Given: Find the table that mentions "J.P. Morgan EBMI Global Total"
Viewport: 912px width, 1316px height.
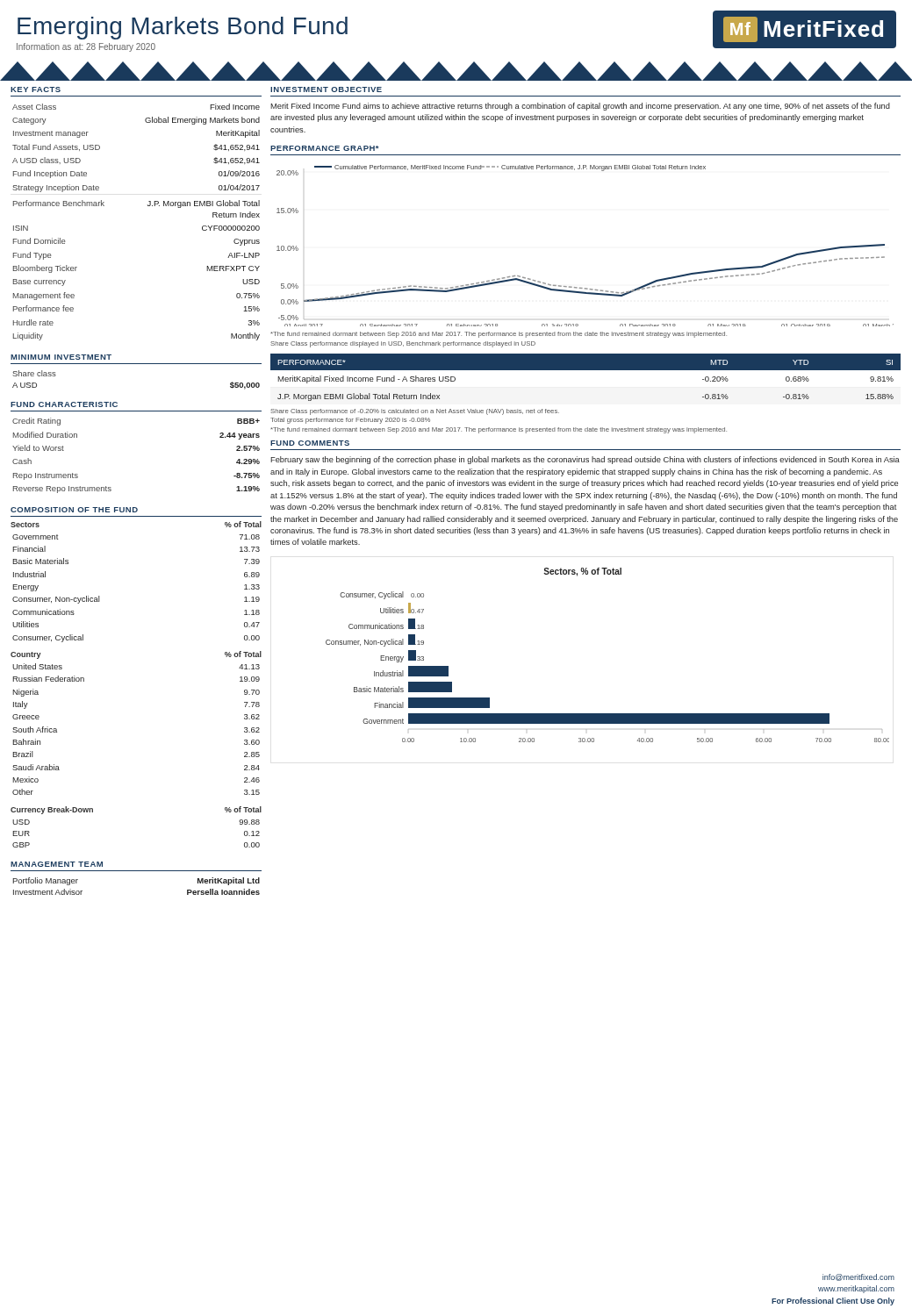Looking at the screenshot, I should tap(585, 379).
